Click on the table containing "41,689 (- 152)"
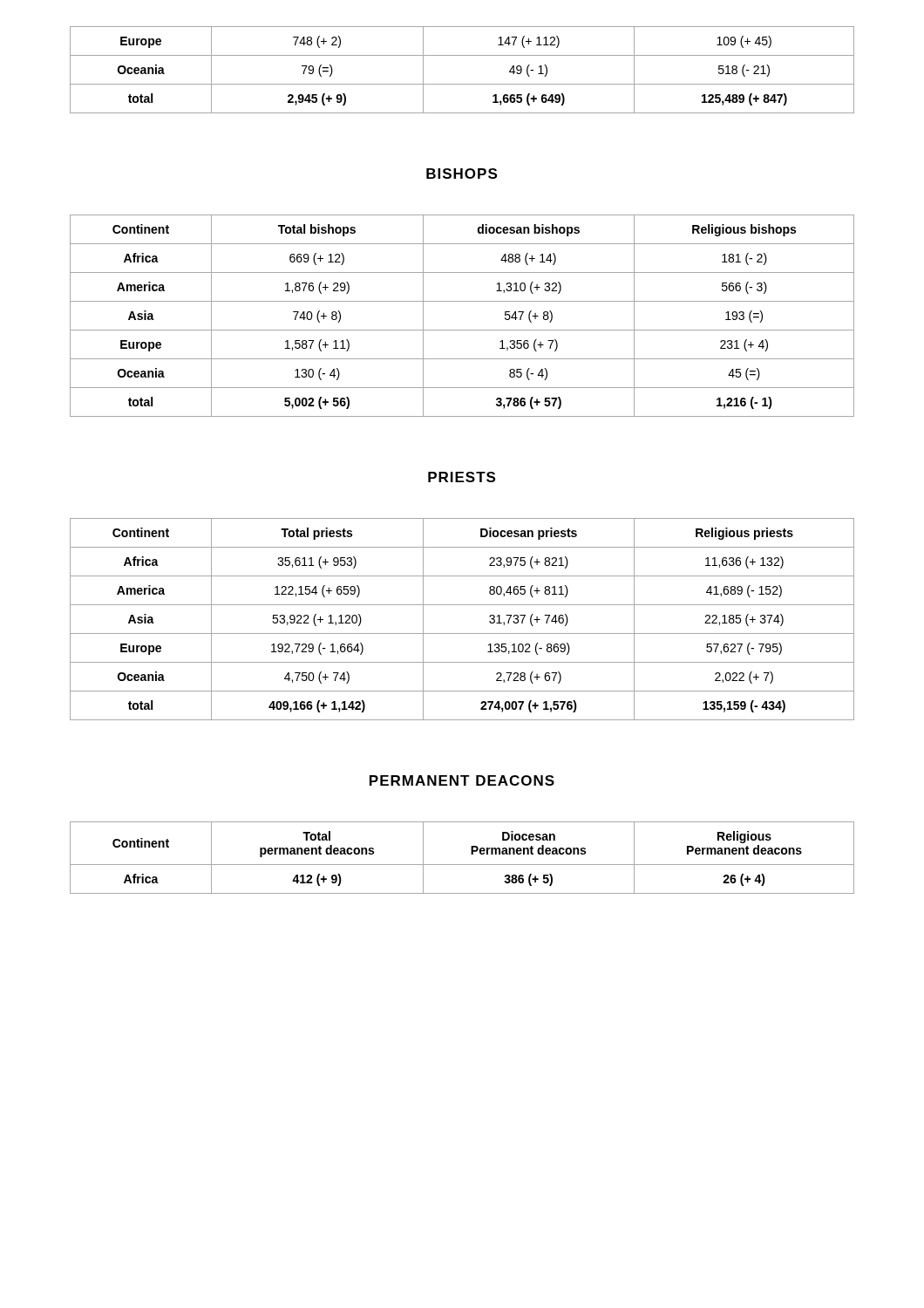924x1308 pixels. coord(462,619)
